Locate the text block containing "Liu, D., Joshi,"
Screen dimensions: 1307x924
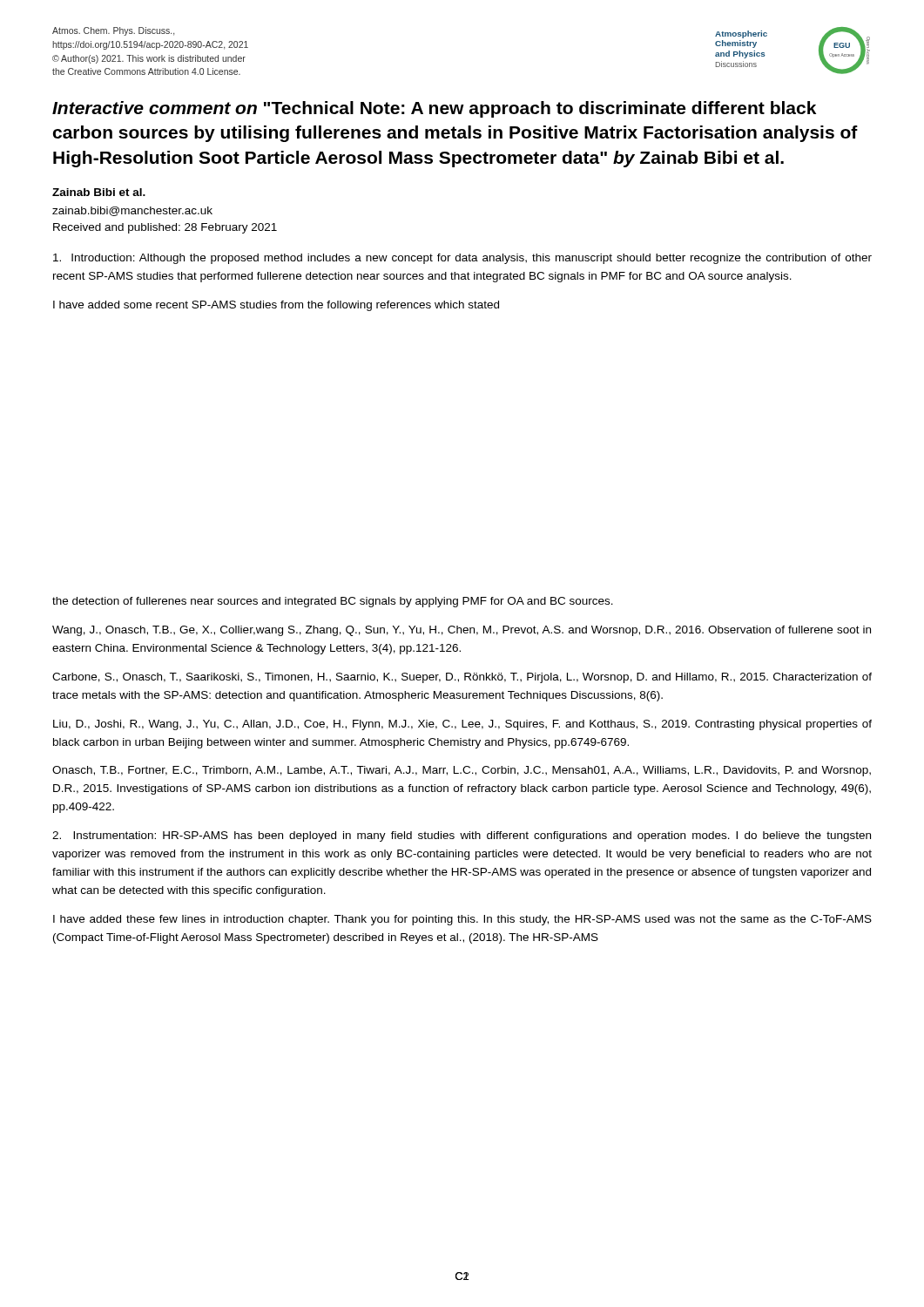(x=462, y=732)
